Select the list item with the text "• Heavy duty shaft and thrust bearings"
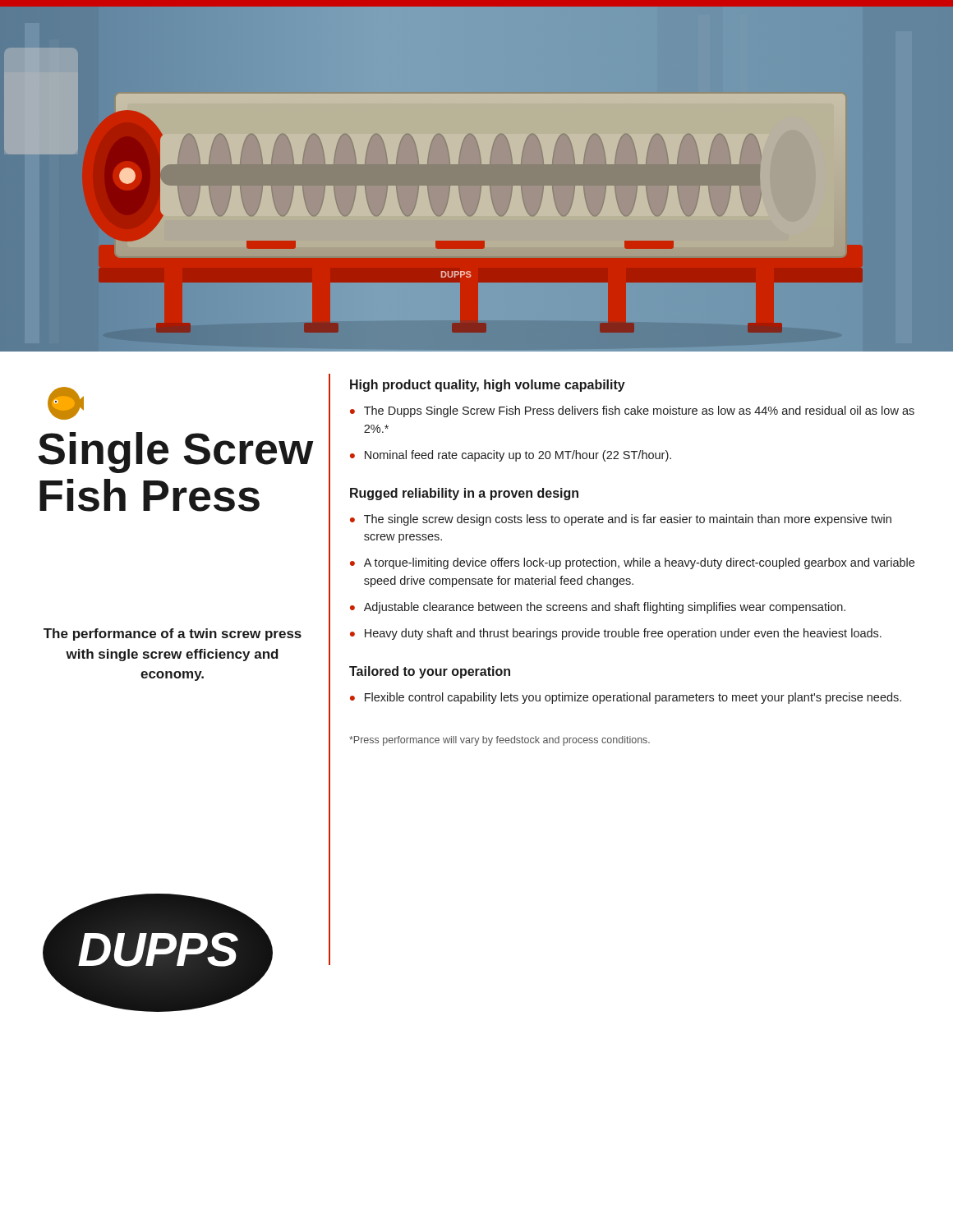 (616, 634)
